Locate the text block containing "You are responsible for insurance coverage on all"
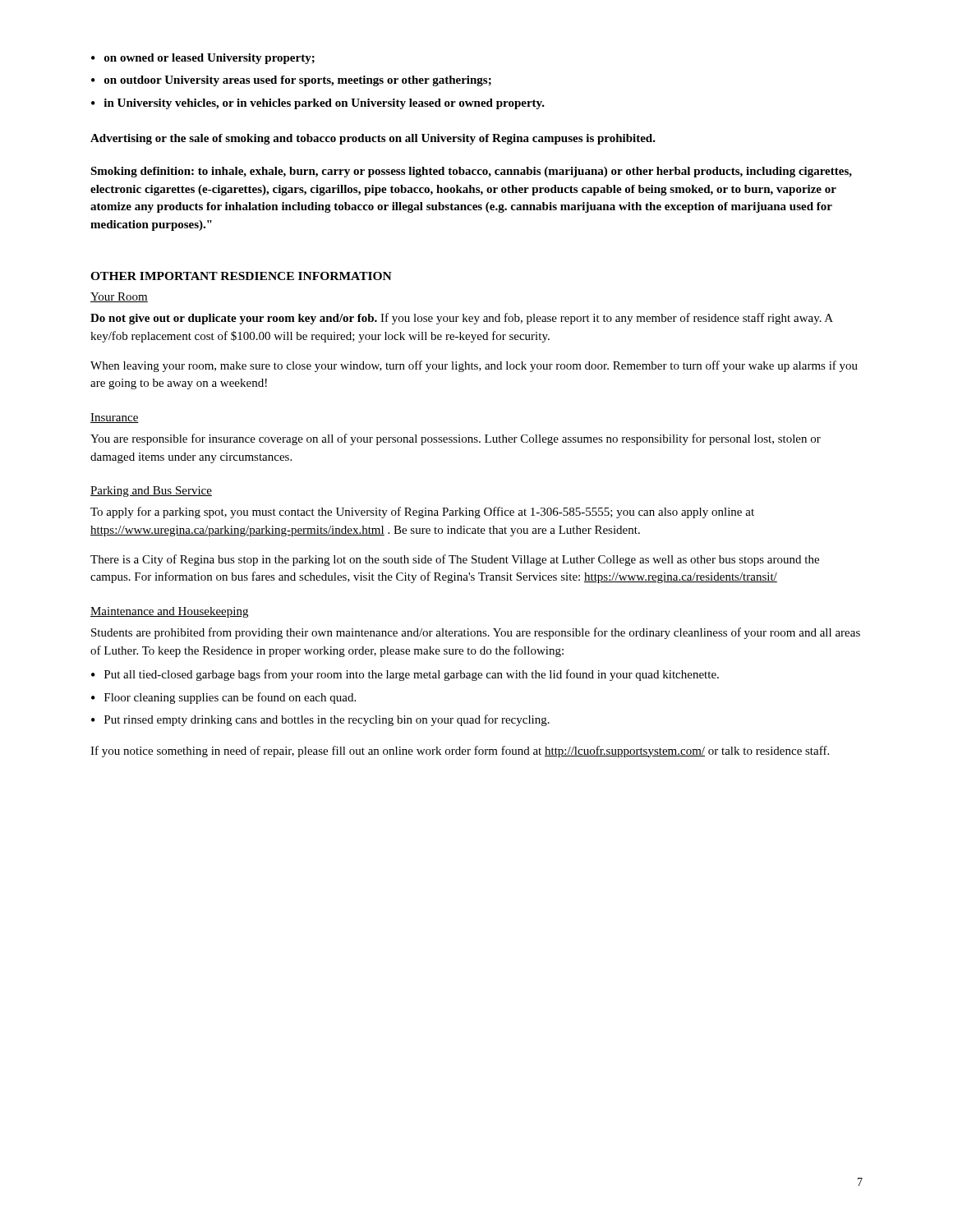Viewport: 953px width, 1232px height. coord(455,447)
